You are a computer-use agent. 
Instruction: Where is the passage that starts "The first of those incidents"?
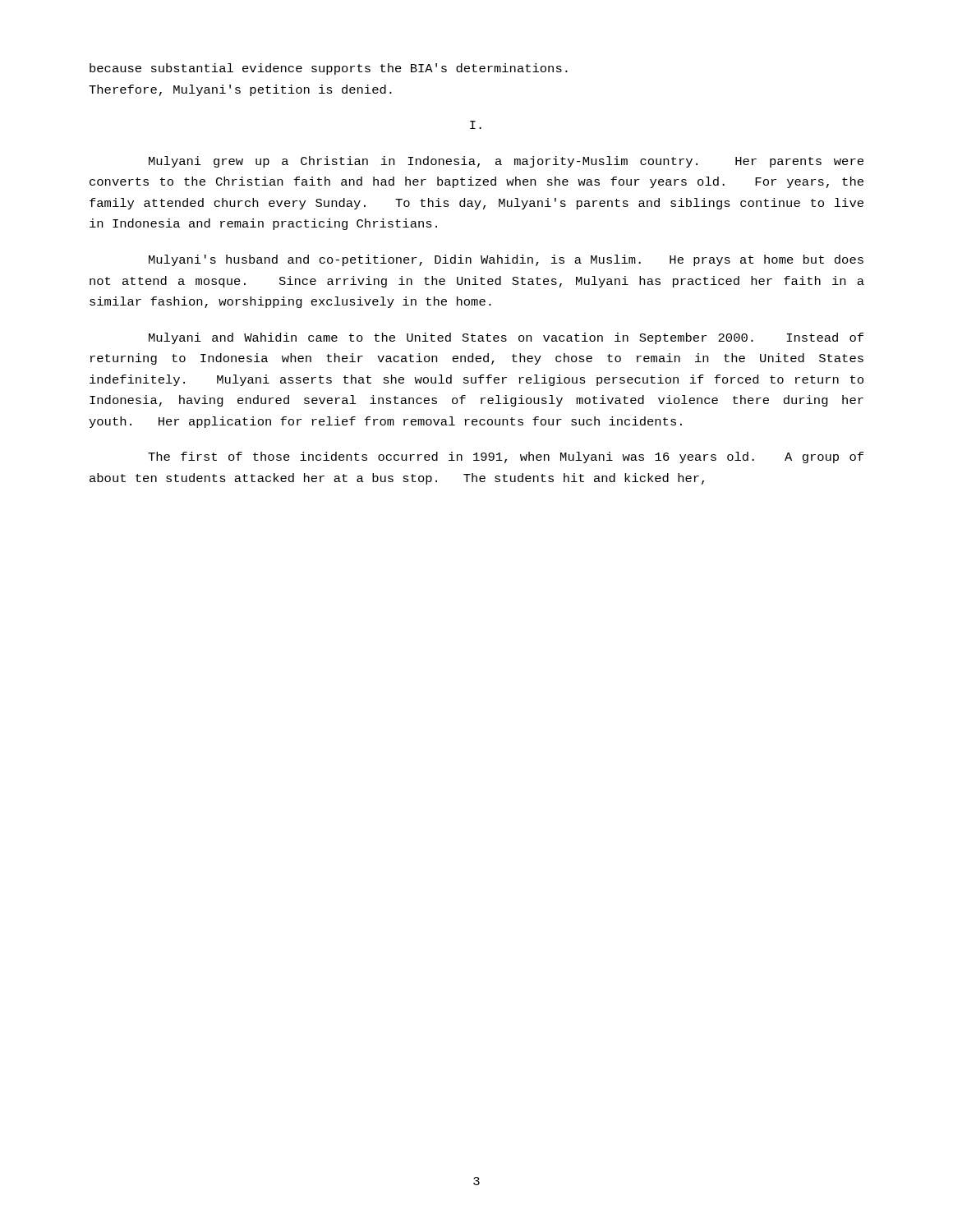[x=476, y=468]
